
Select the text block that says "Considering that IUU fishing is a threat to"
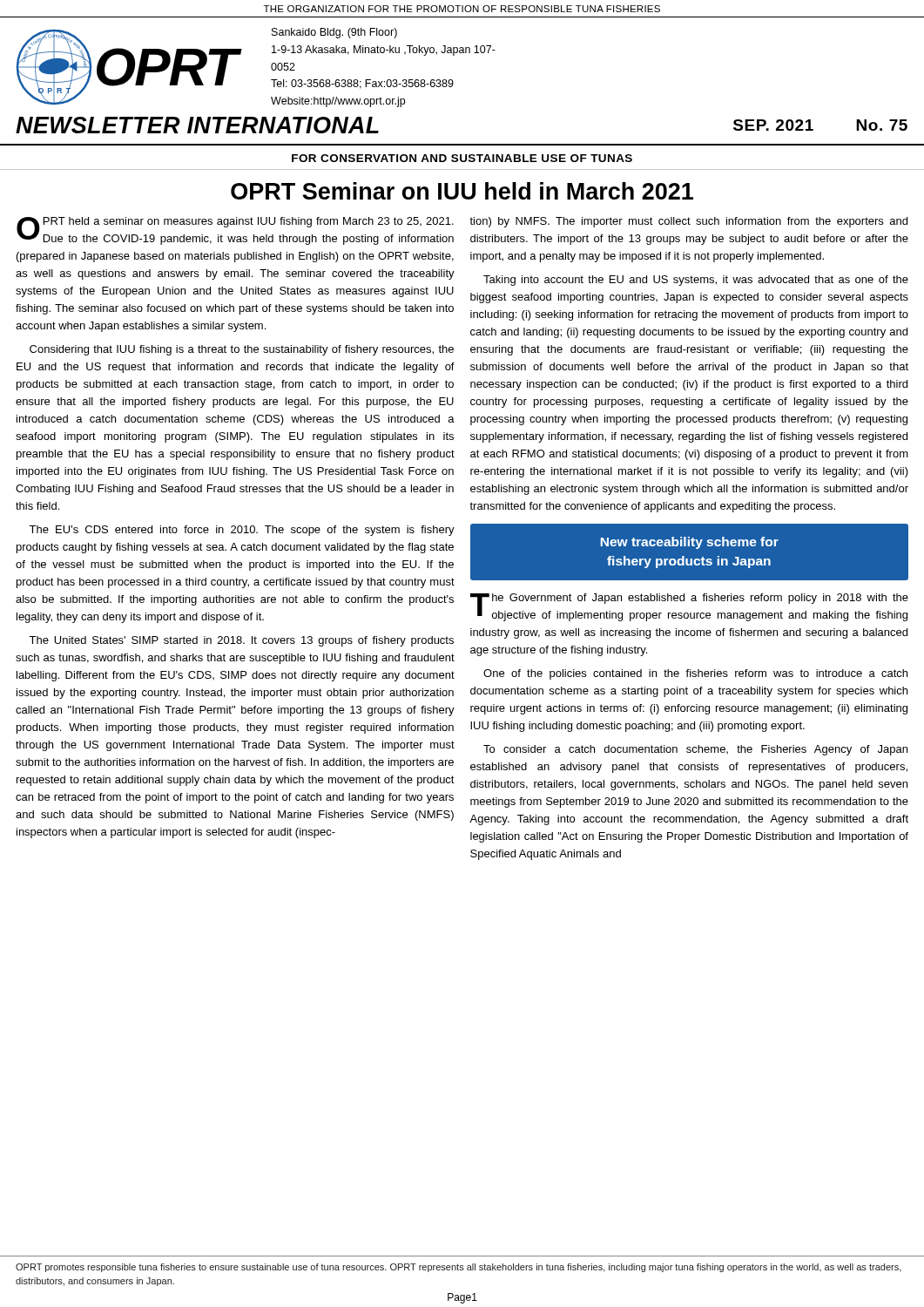tap(235, 427)
